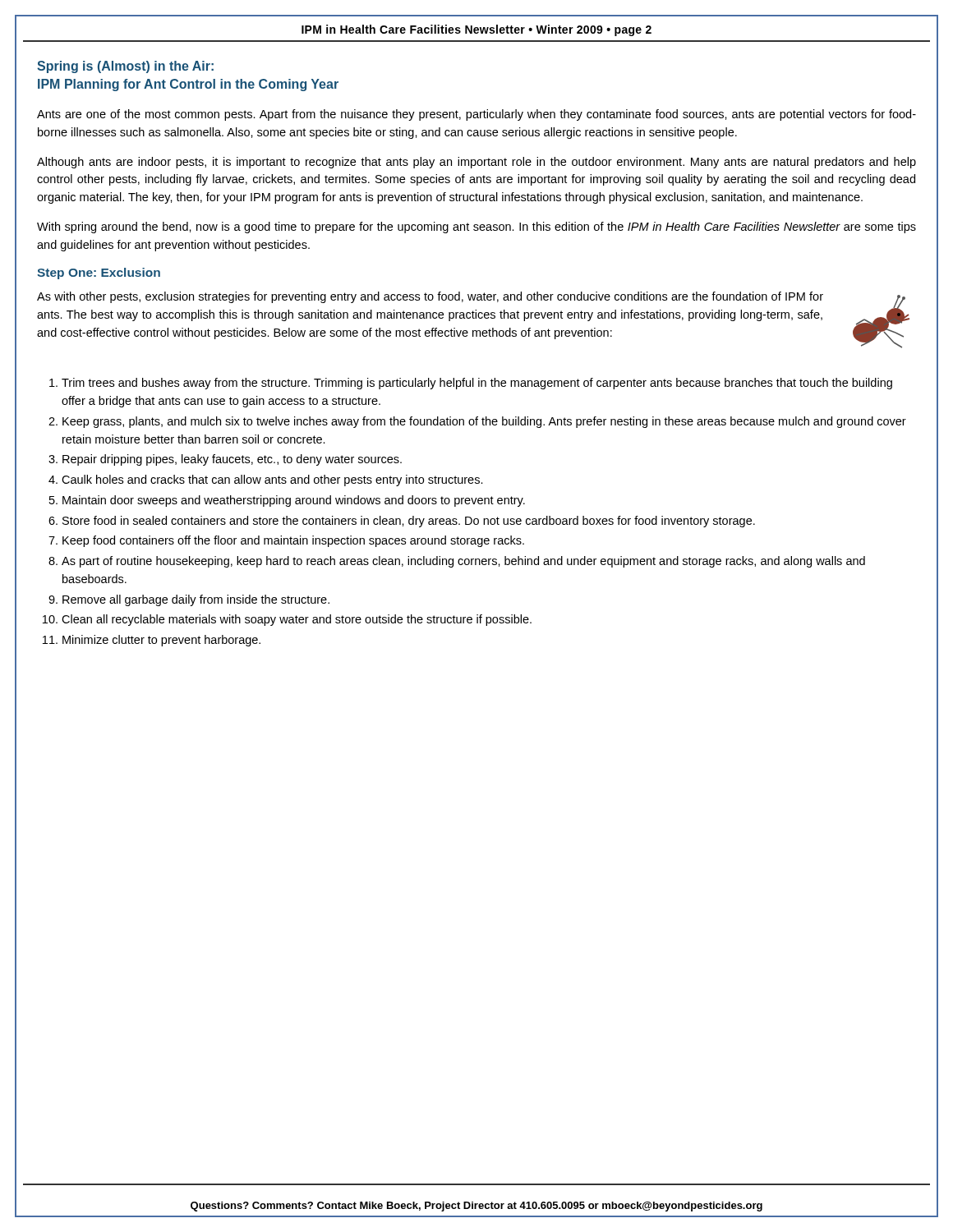Find the text block that reads "Although ants are indoor"

(476, 179)
